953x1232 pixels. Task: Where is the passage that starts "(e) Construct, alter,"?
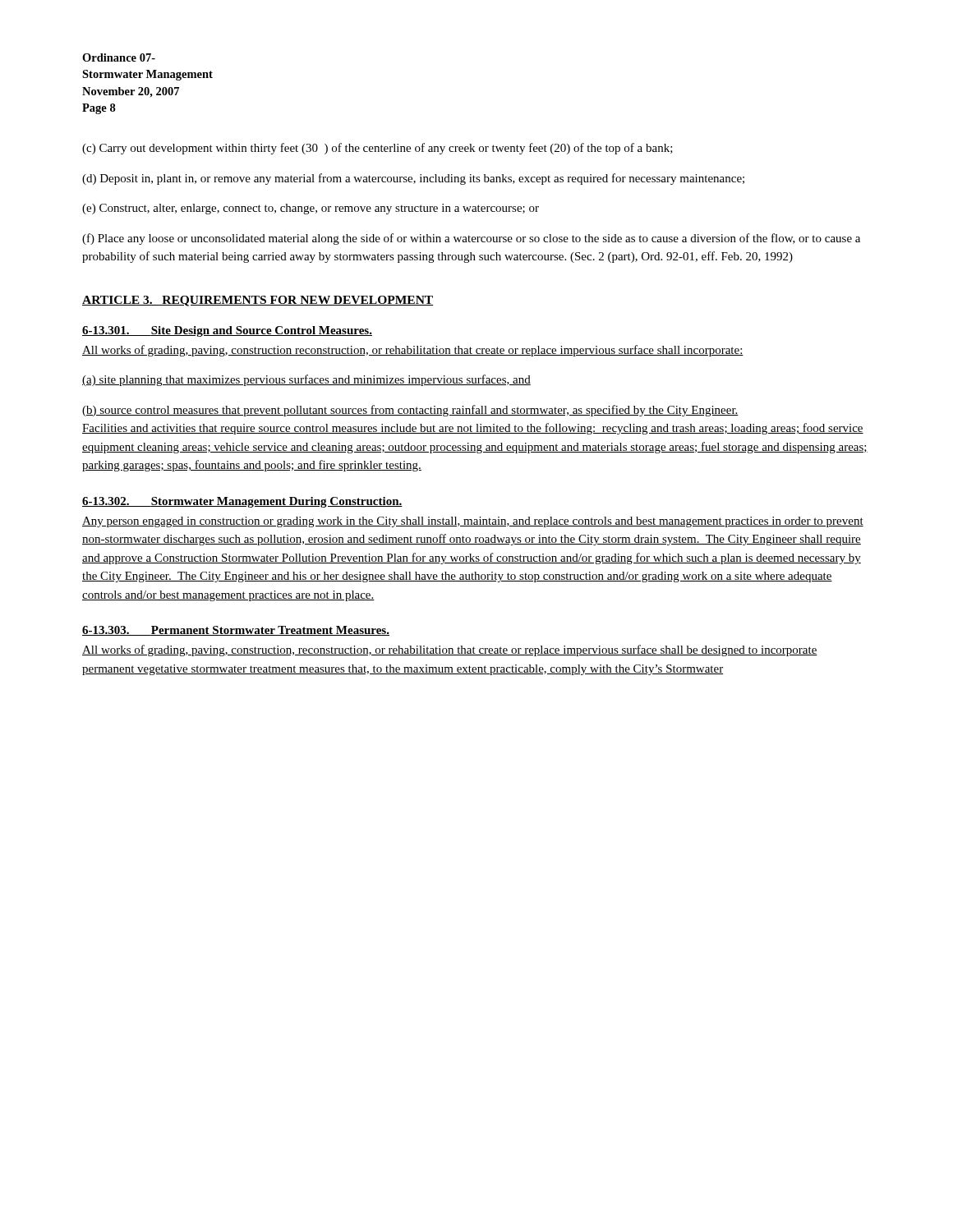pos(311,208)
